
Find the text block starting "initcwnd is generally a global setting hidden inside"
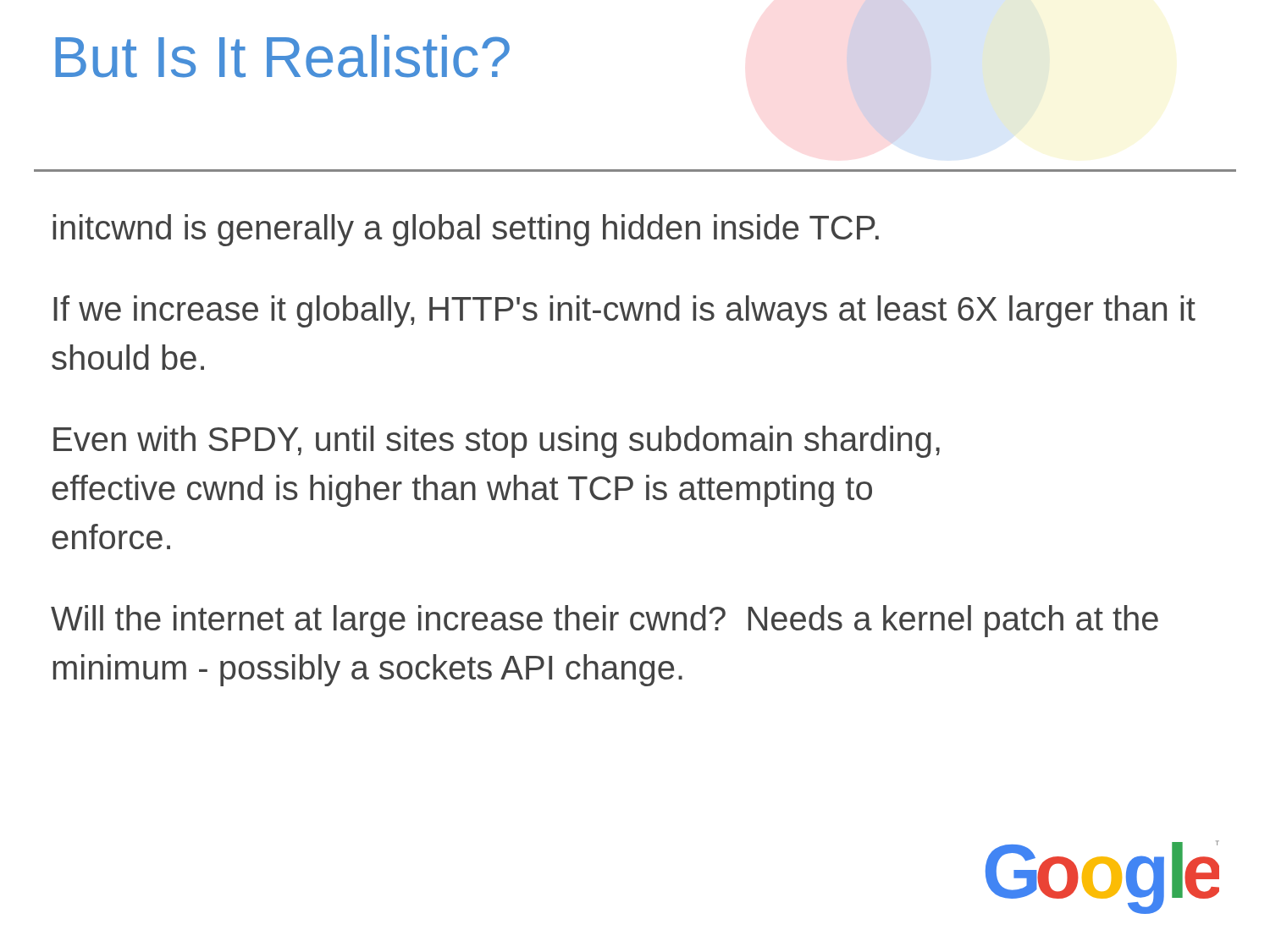466,228
